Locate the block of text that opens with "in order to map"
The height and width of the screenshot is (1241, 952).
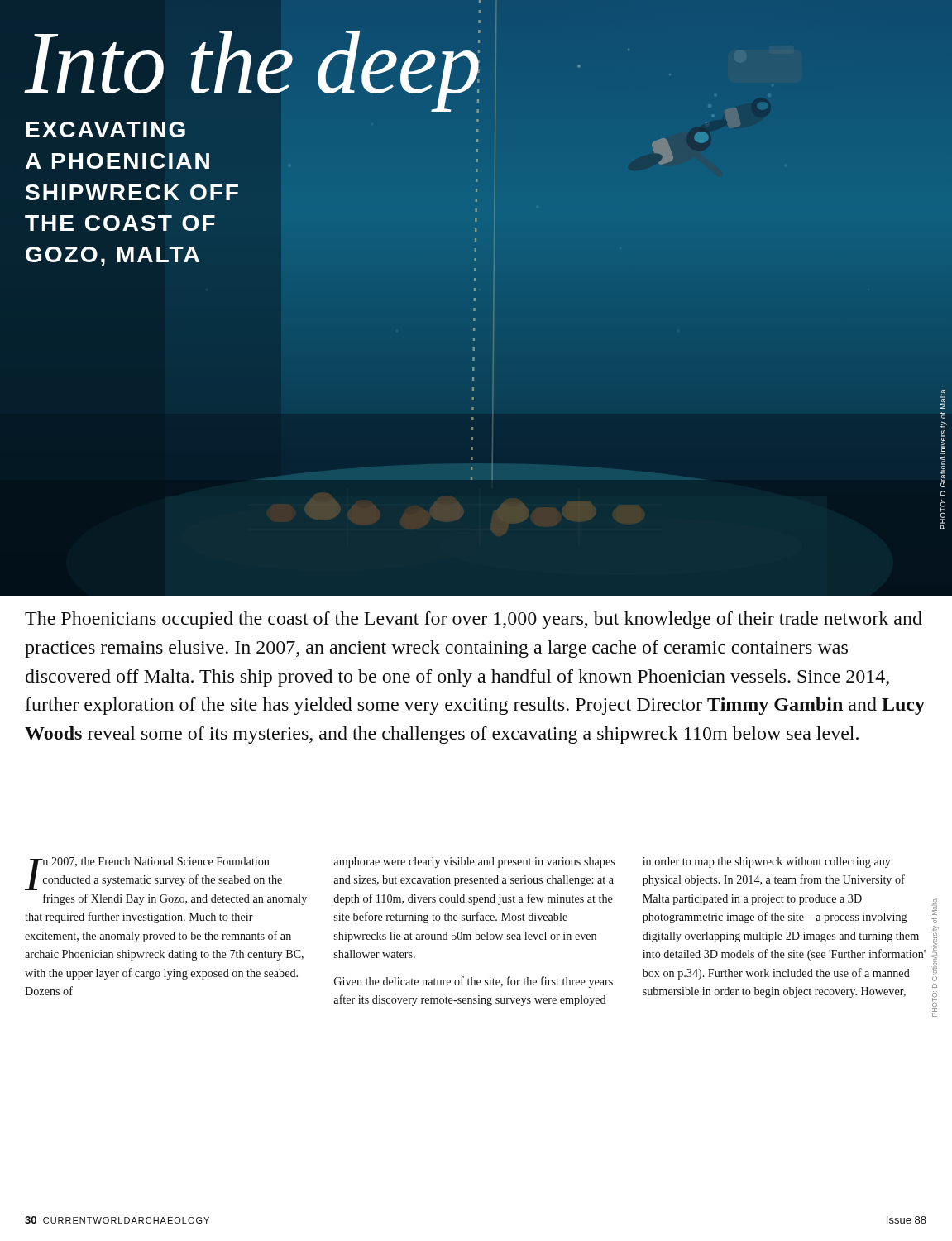[x=784, y=935]
